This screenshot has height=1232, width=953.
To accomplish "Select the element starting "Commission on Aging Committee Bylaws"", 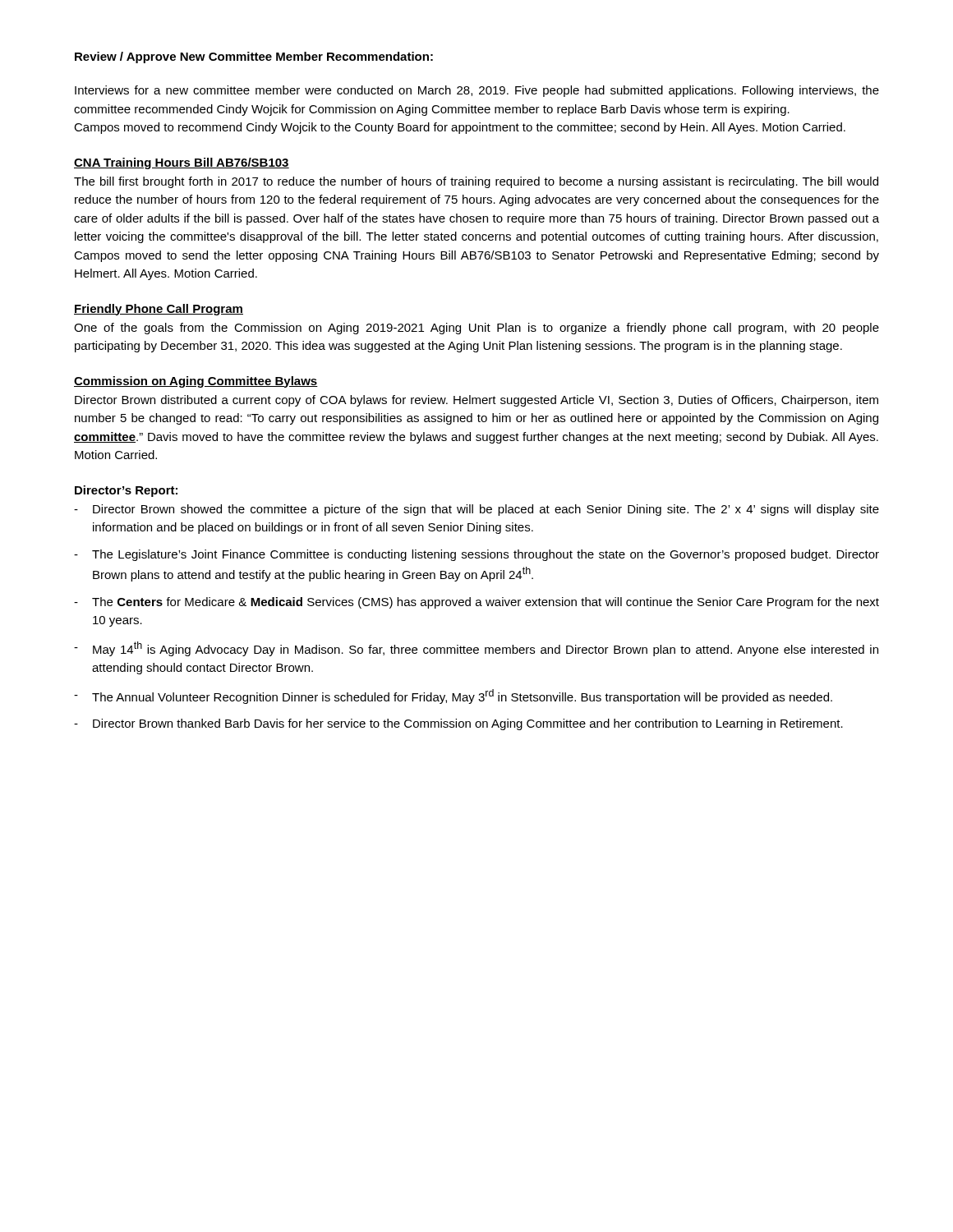I will (x=196, y=382).
